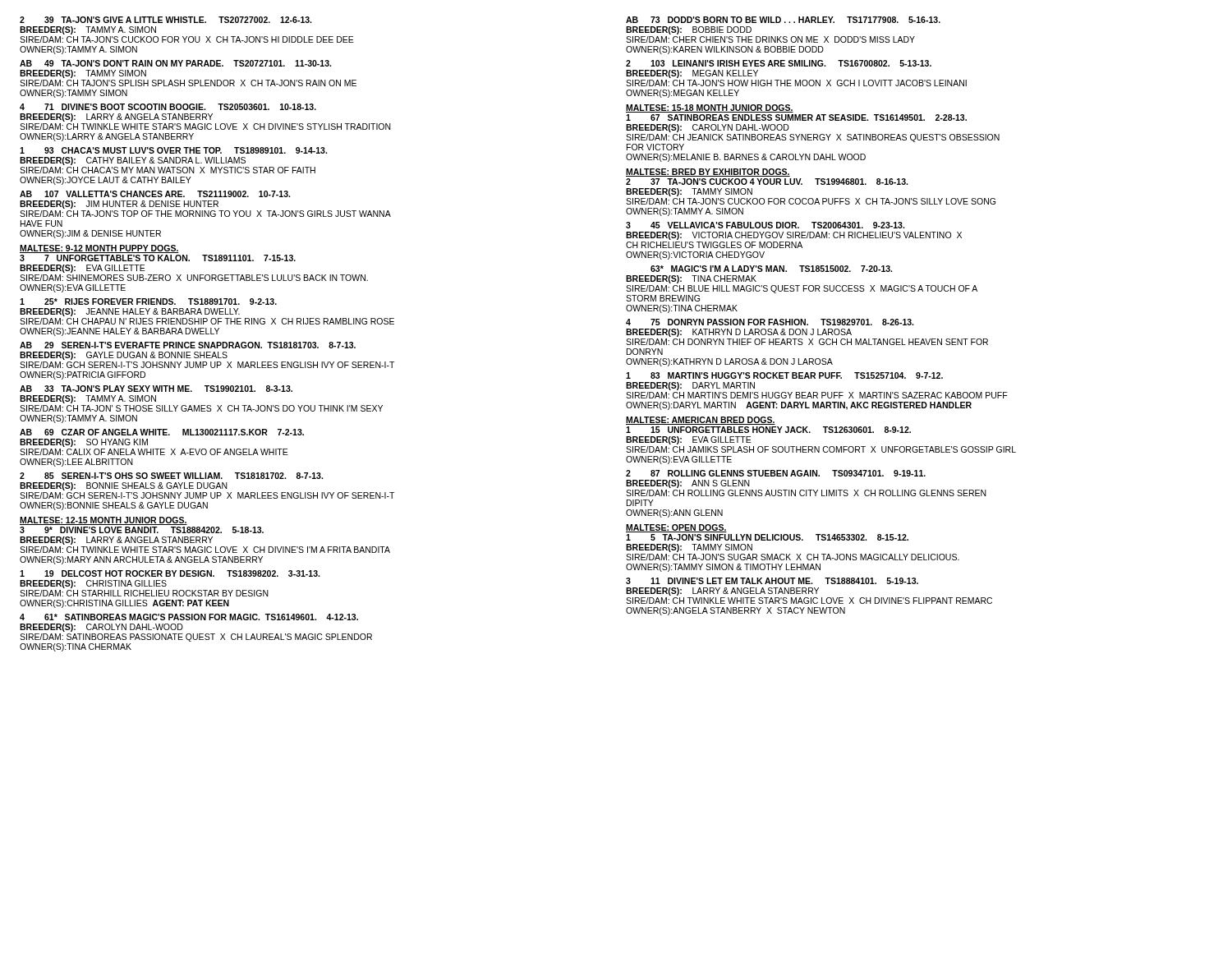Find the element starting "63* MAGIC'S I'M A"
Image resolution: width=1232 pixels, height=953 pixels.
click(919, 288)
